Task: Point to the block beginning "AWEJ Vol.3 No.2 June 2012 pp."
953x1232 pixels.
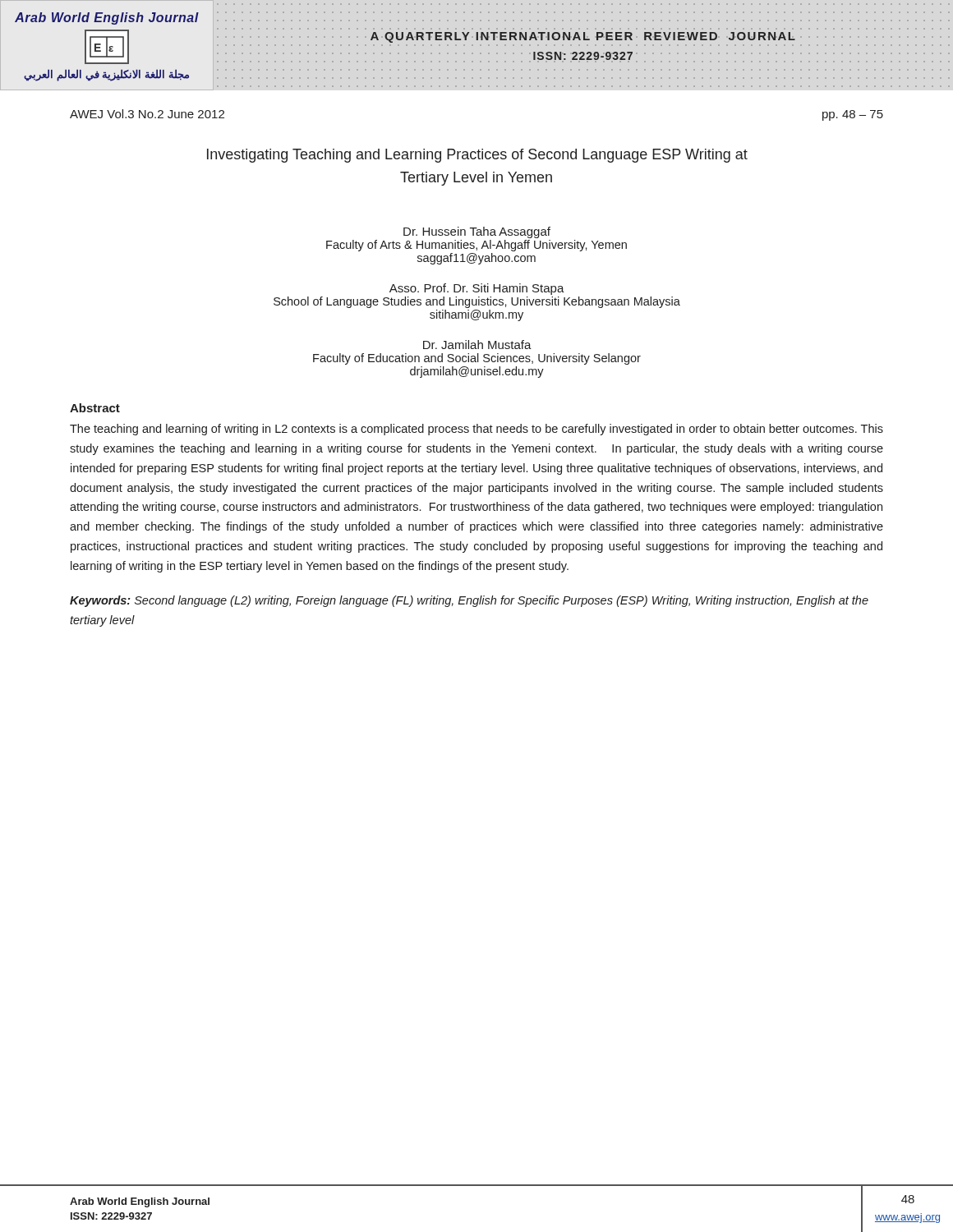Action: point(148,115)
